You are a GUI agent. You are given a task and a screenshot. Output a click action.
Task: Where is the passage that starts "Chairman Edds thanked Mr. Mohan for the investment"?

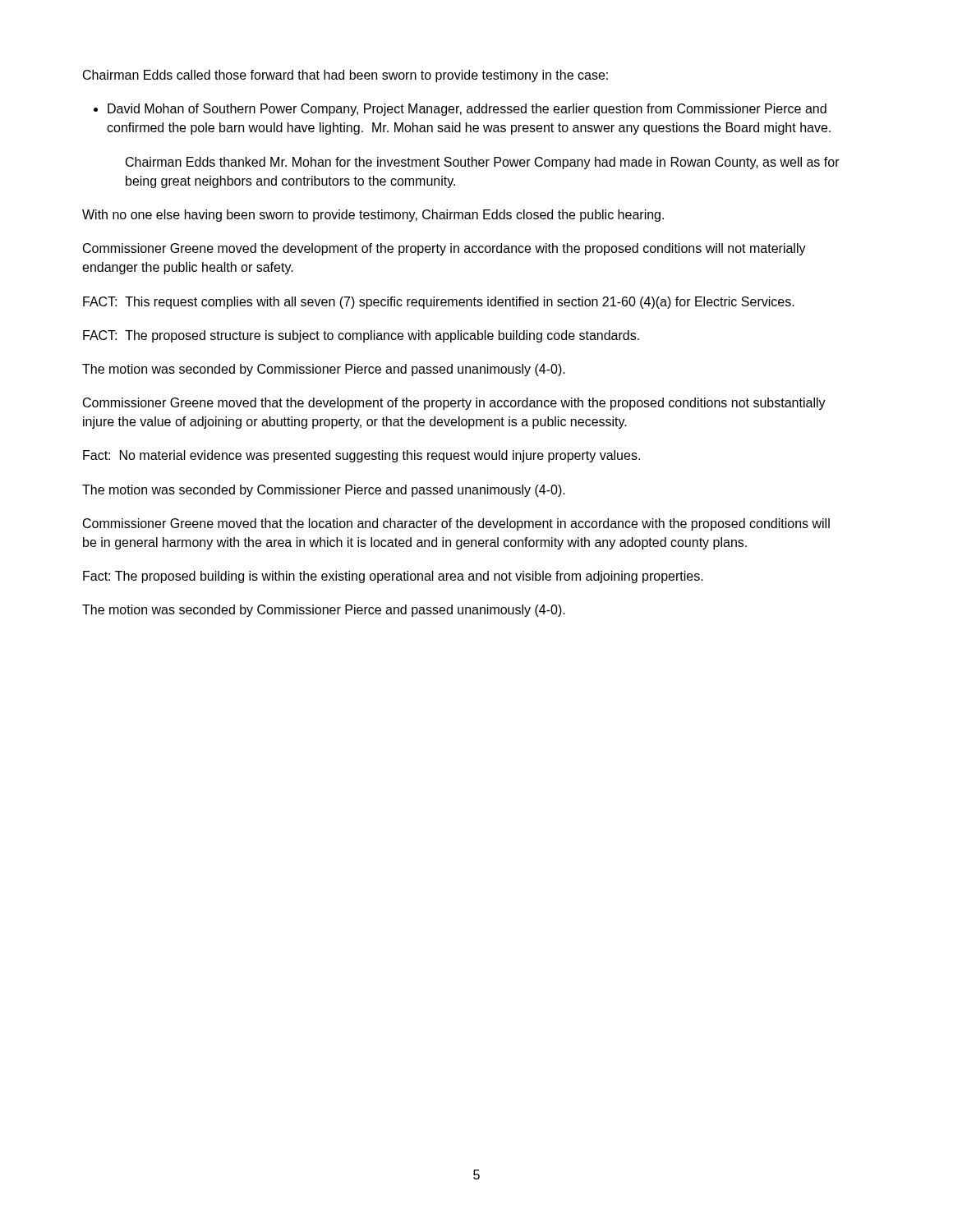482,171
